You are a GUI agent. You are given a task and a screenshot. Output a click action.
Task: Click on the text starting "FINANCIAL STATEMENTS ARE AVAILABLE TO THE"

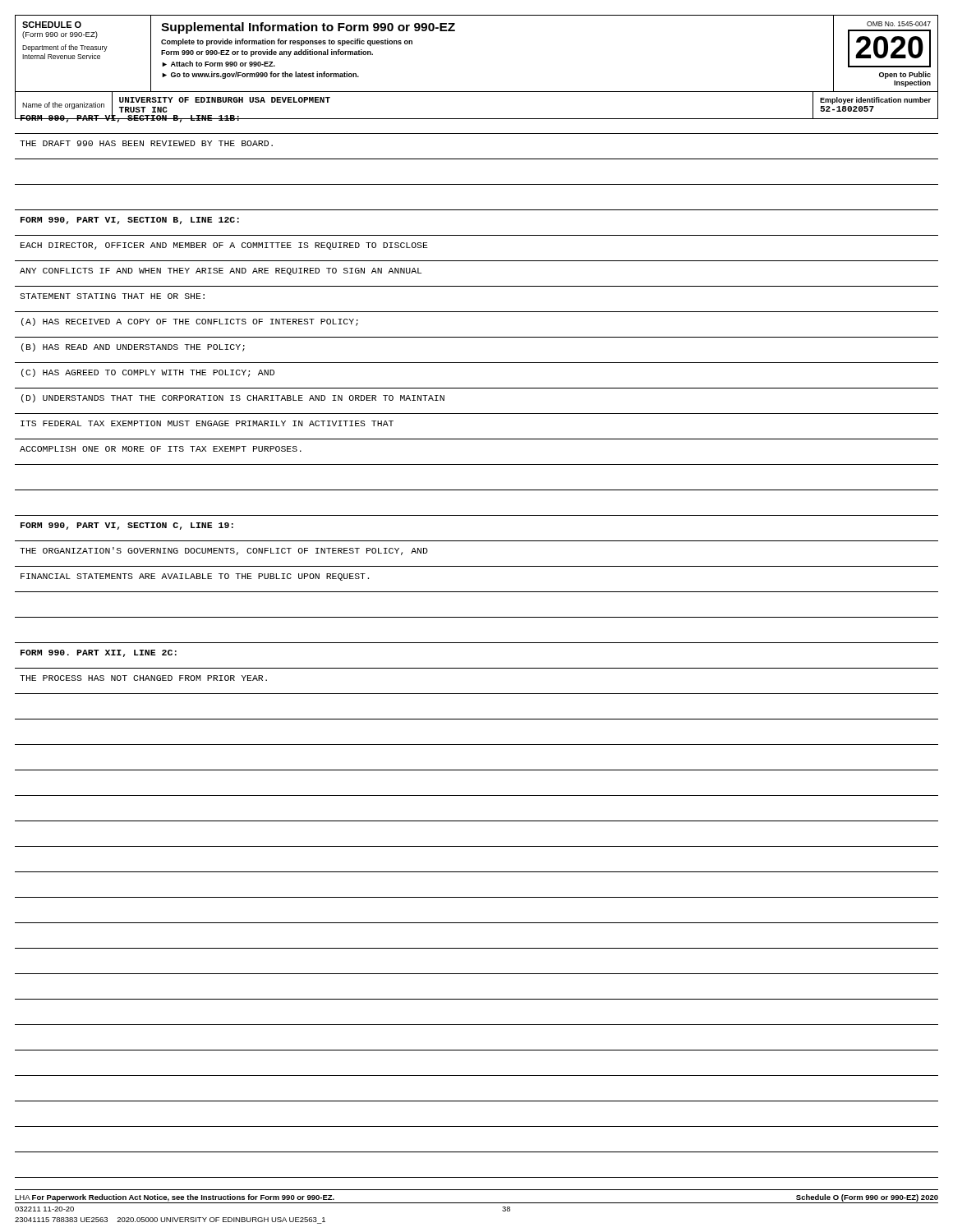(195, 576)
